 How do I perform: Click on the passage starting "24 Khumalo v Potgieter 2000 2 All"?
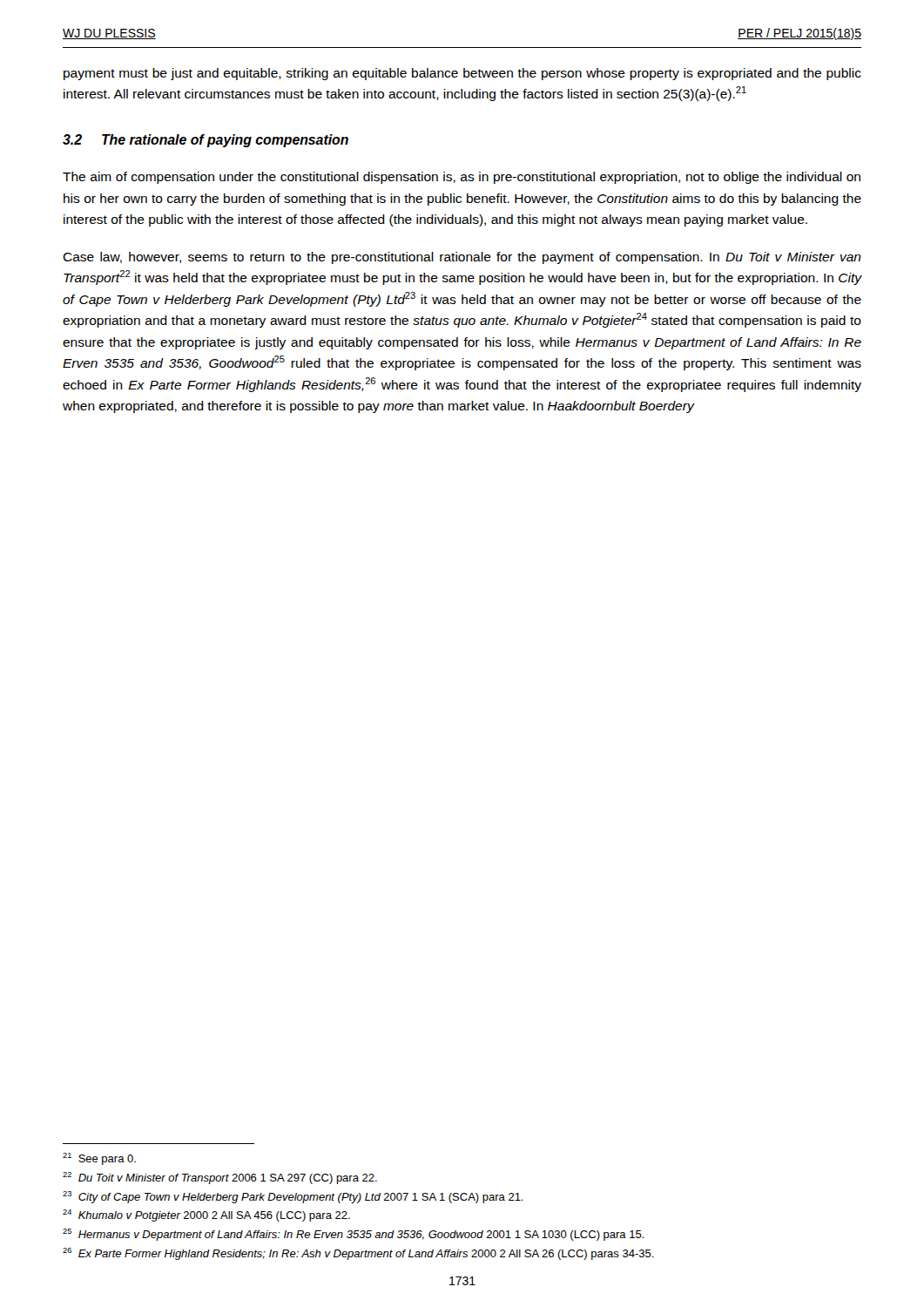(207, 1215)
